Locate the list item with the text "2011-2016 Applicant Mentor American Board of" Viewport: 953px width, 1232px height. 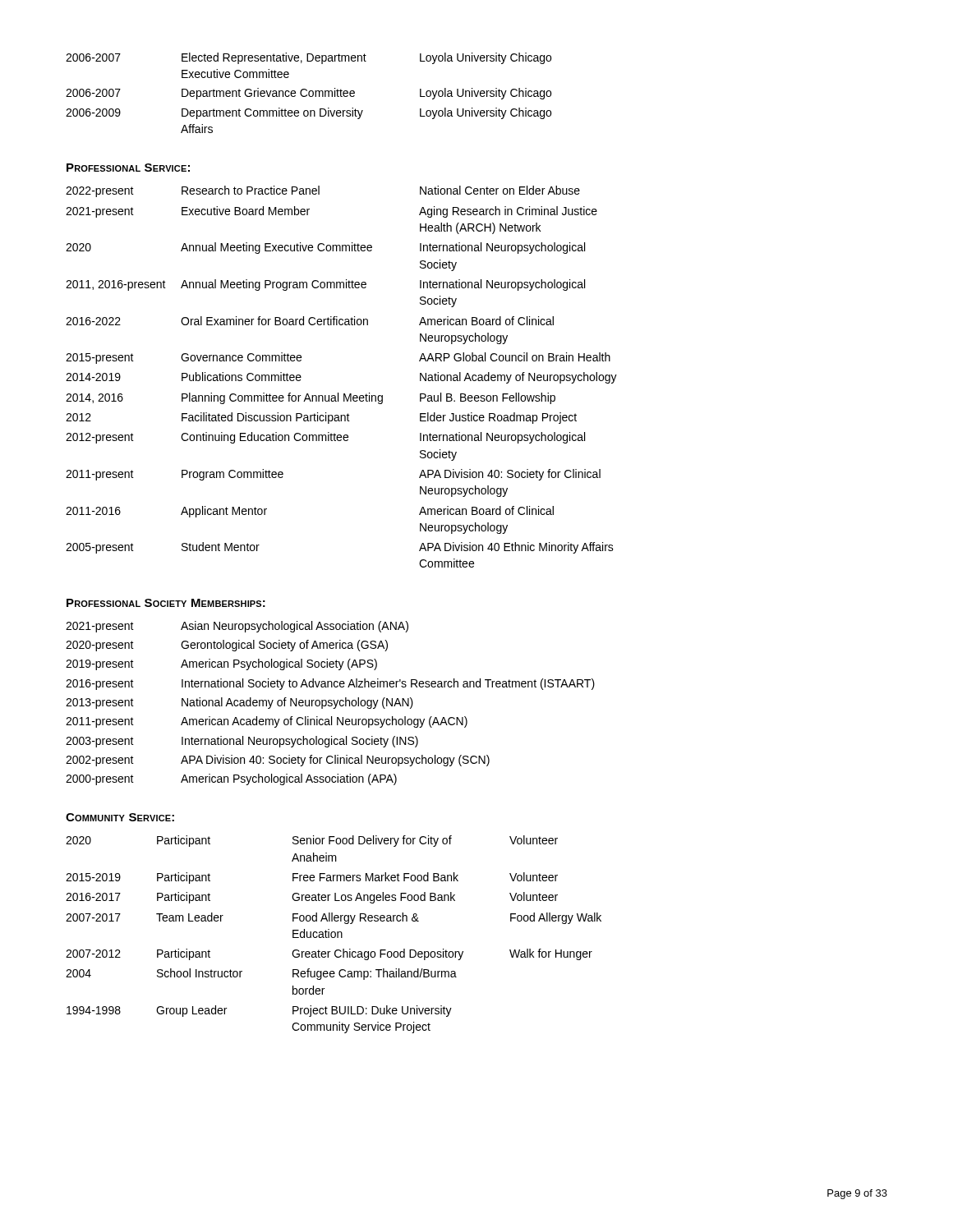476,519
